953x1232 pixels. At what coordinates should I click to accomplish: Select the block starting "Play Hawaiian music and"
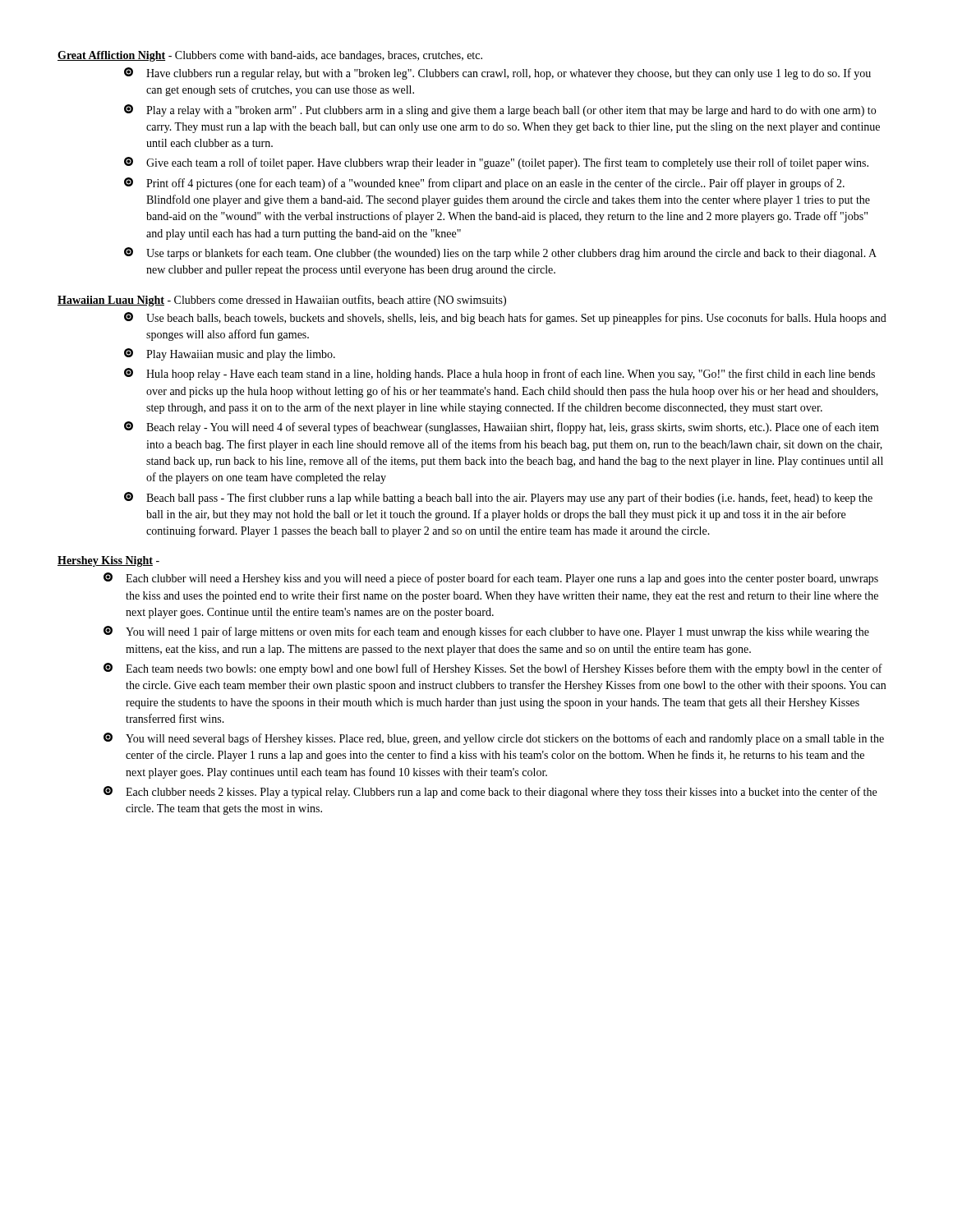tap(230, 354)
